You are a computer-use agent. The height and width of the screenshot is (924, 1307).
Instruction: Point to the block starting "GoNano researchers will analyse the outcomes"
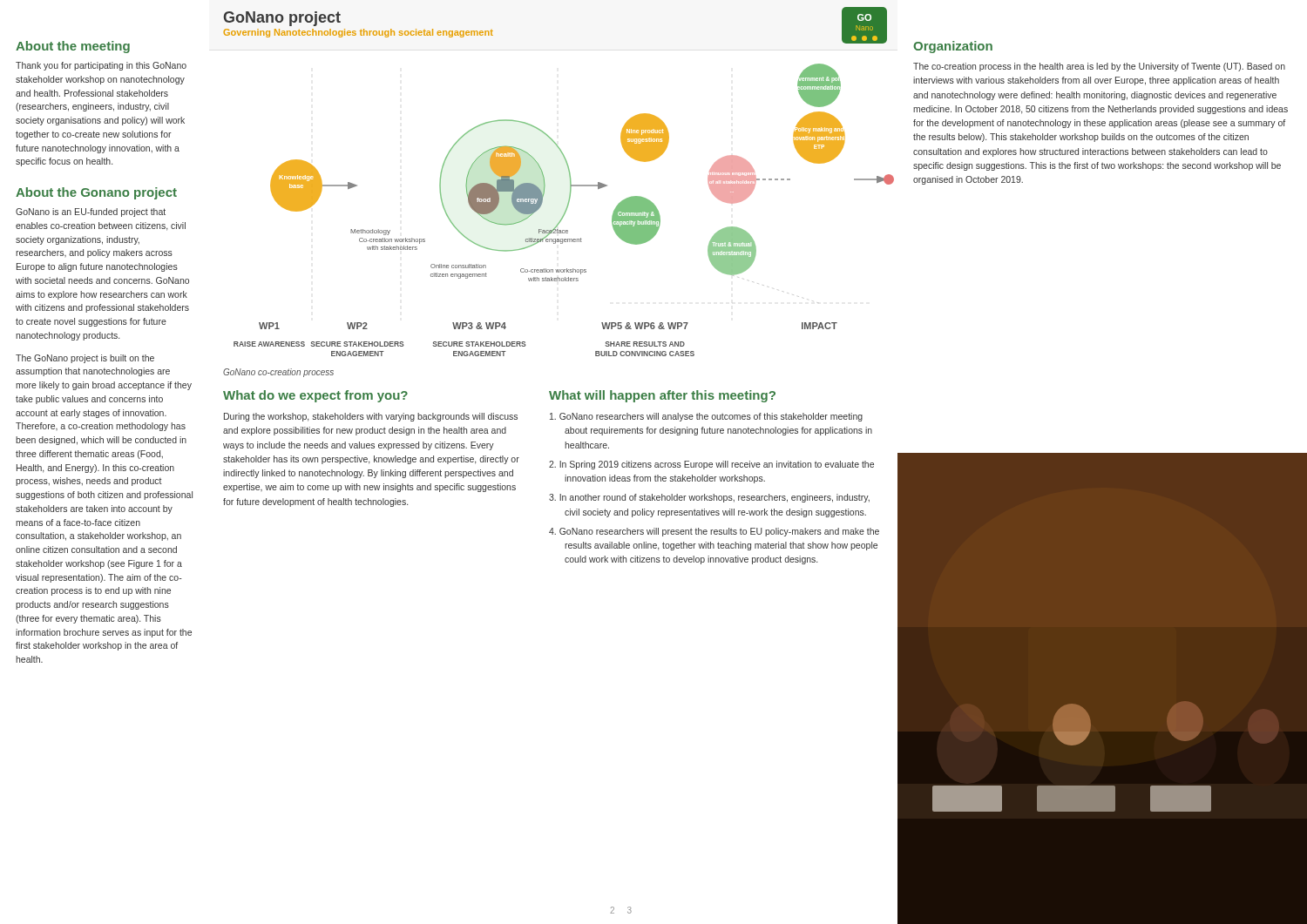[x=711, y=430]
